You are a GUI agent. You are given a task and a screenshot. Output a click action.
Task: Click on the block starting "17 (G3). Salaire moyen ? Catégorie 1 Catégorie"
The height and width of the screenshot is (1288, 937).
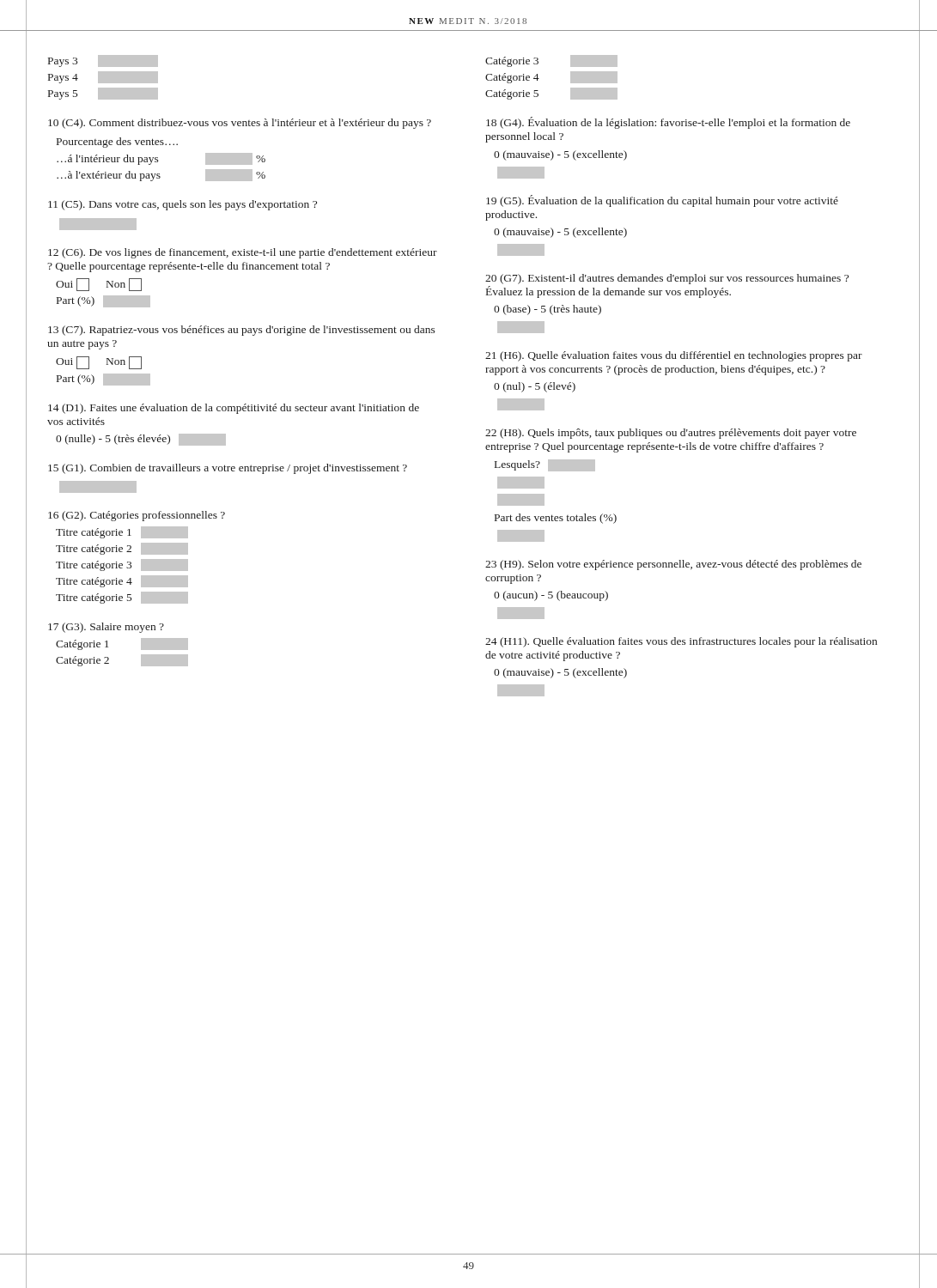tap(106, 628)
